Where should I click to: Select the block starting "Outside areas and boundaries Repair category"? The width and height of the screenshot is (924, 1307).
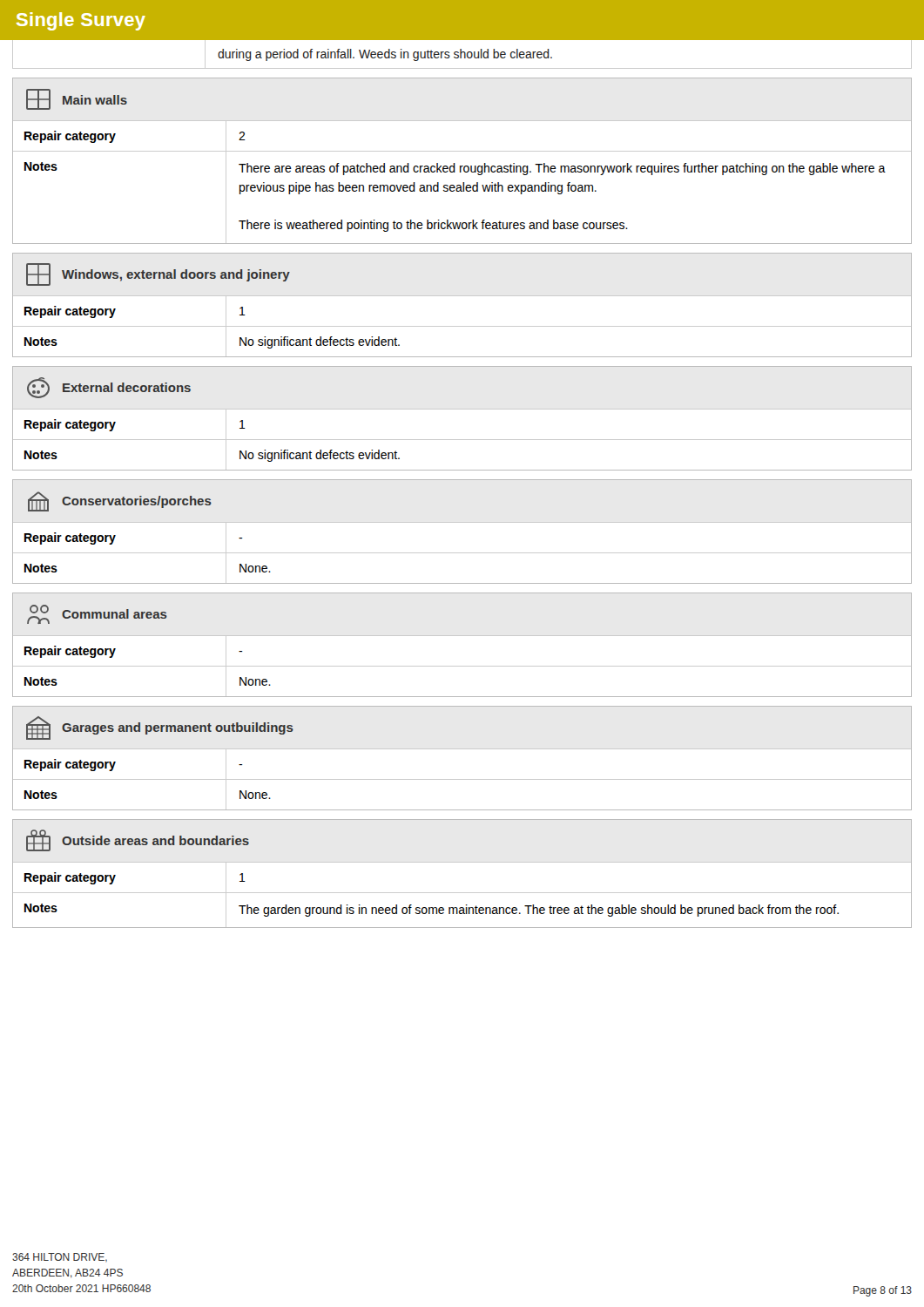[x=462, y=874]
